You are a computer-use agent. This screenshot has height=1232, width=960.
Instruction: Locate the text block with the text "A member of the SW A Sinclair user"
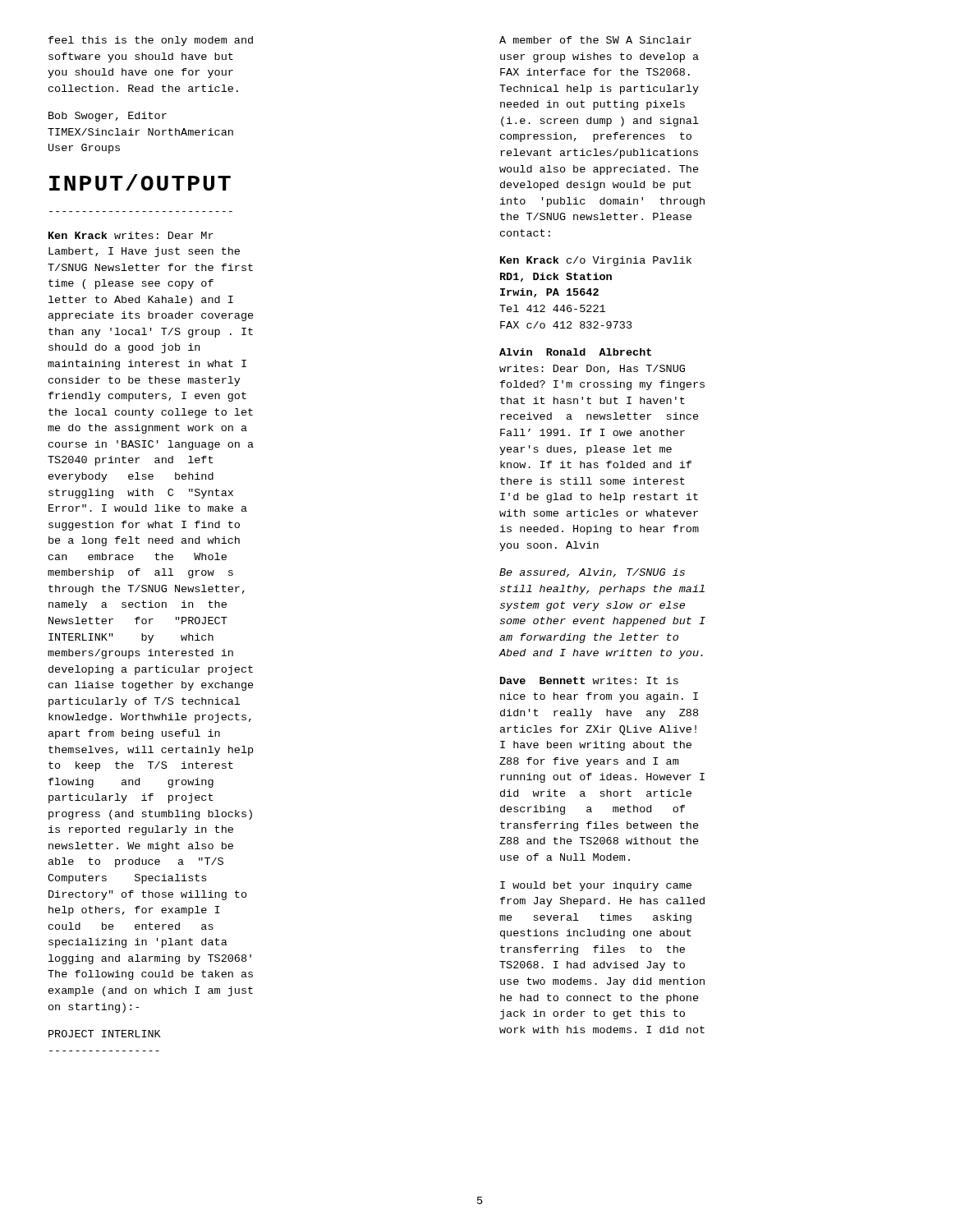coord(602,137)
